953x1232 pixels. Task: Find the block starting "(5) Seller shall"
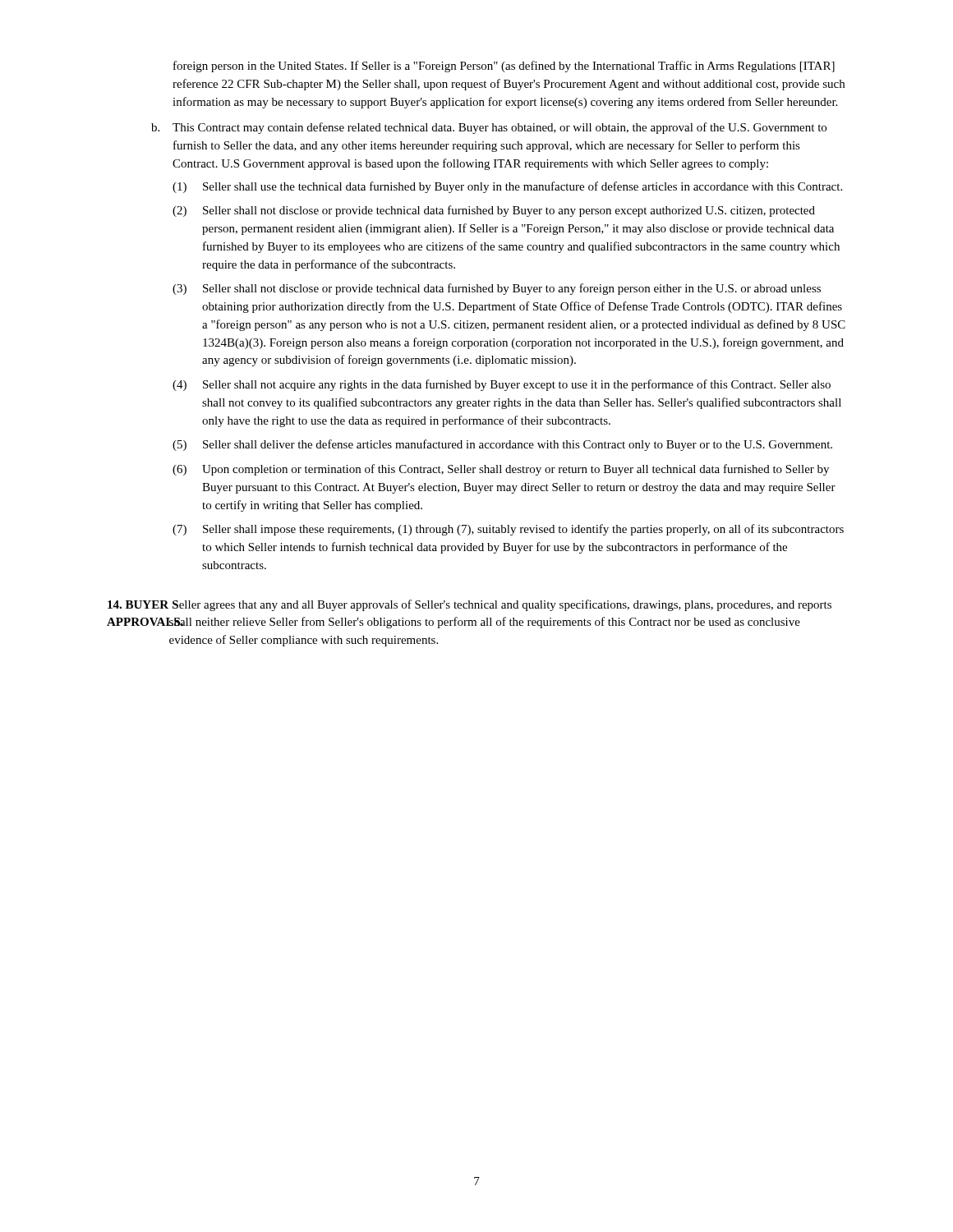(509, 445)
